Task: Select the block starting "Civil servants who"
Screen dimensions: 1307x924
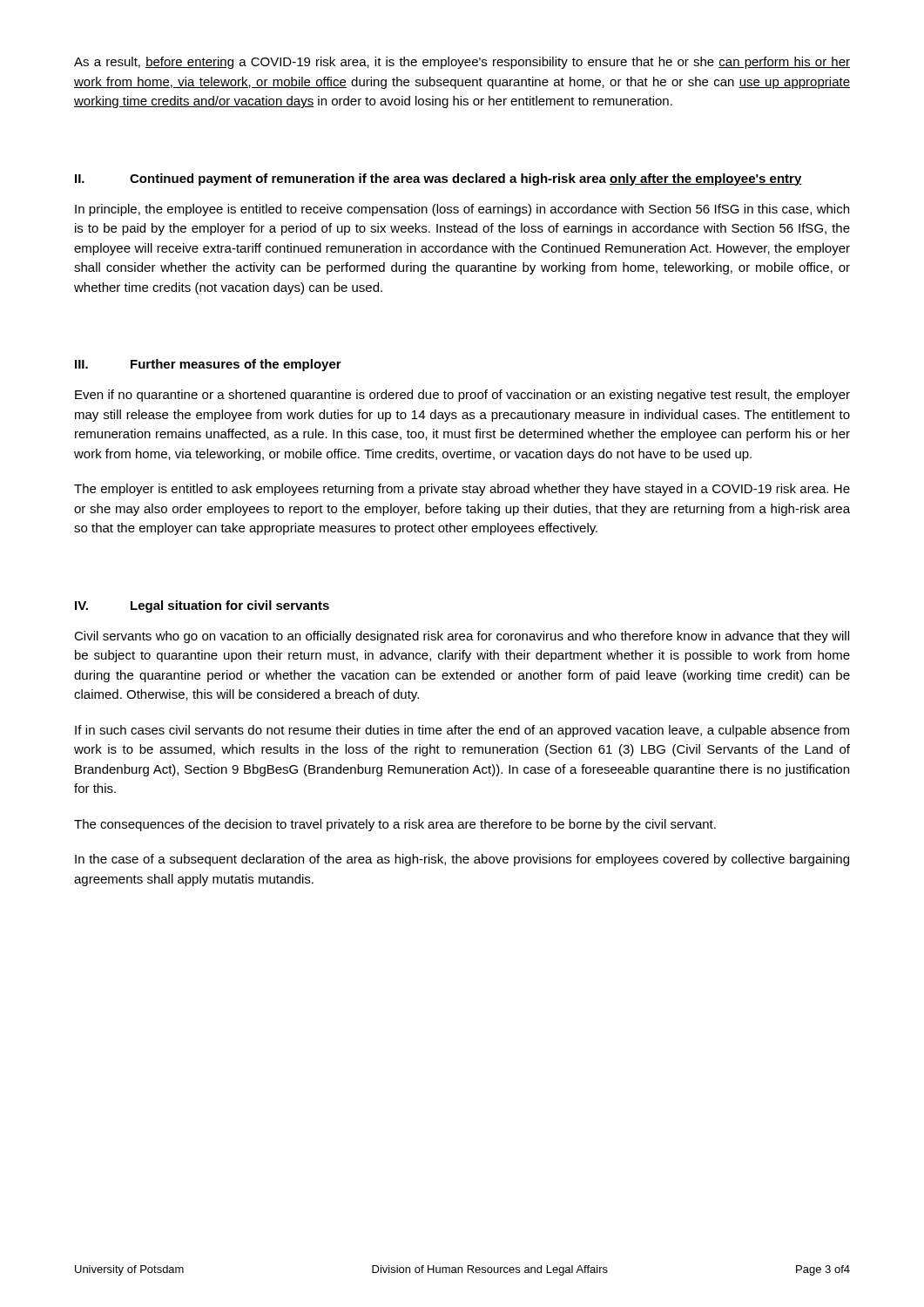Action: click(x=462, y=665)
